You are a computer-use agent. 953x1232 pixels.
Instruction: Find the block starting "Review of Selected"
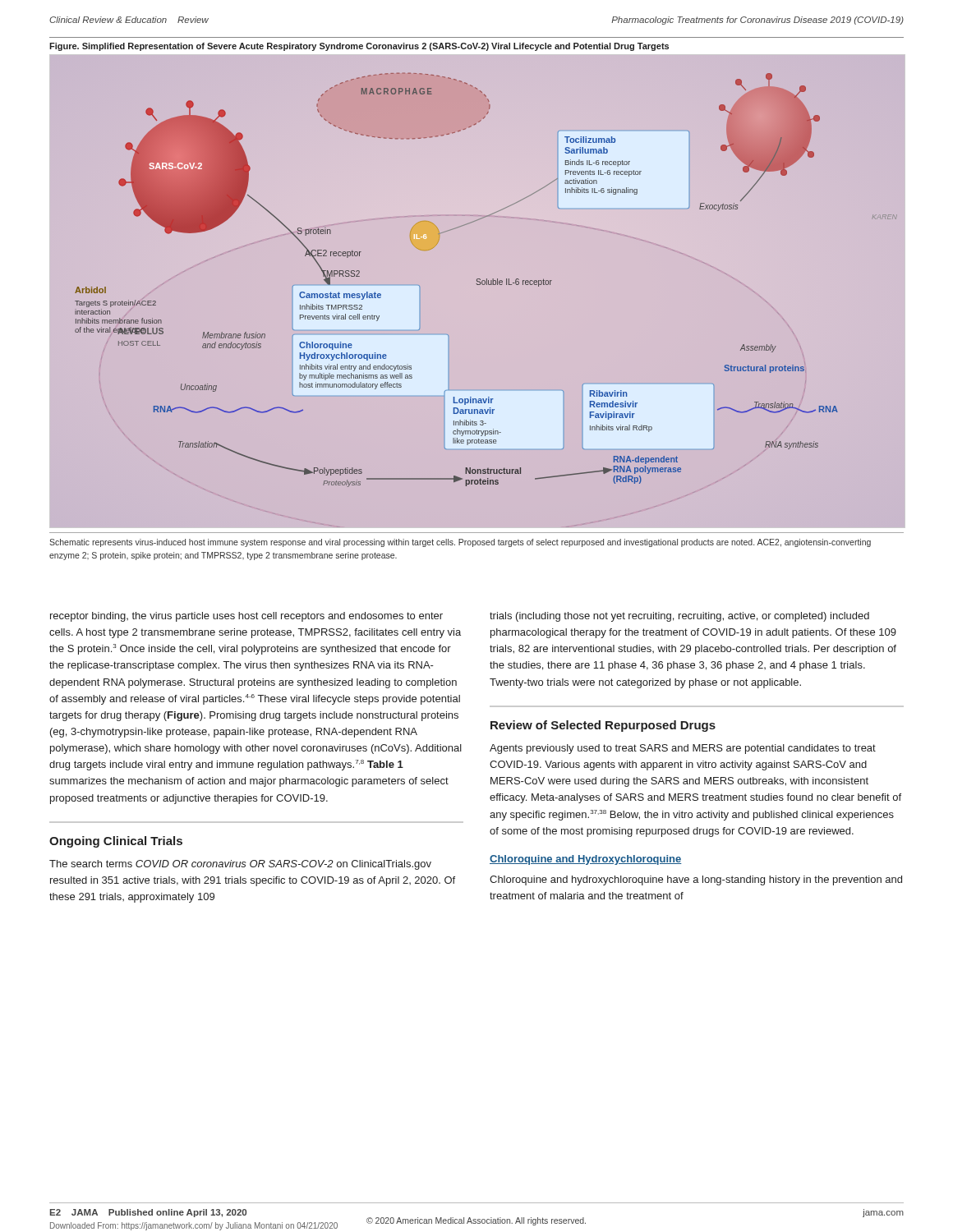point(603,725)
